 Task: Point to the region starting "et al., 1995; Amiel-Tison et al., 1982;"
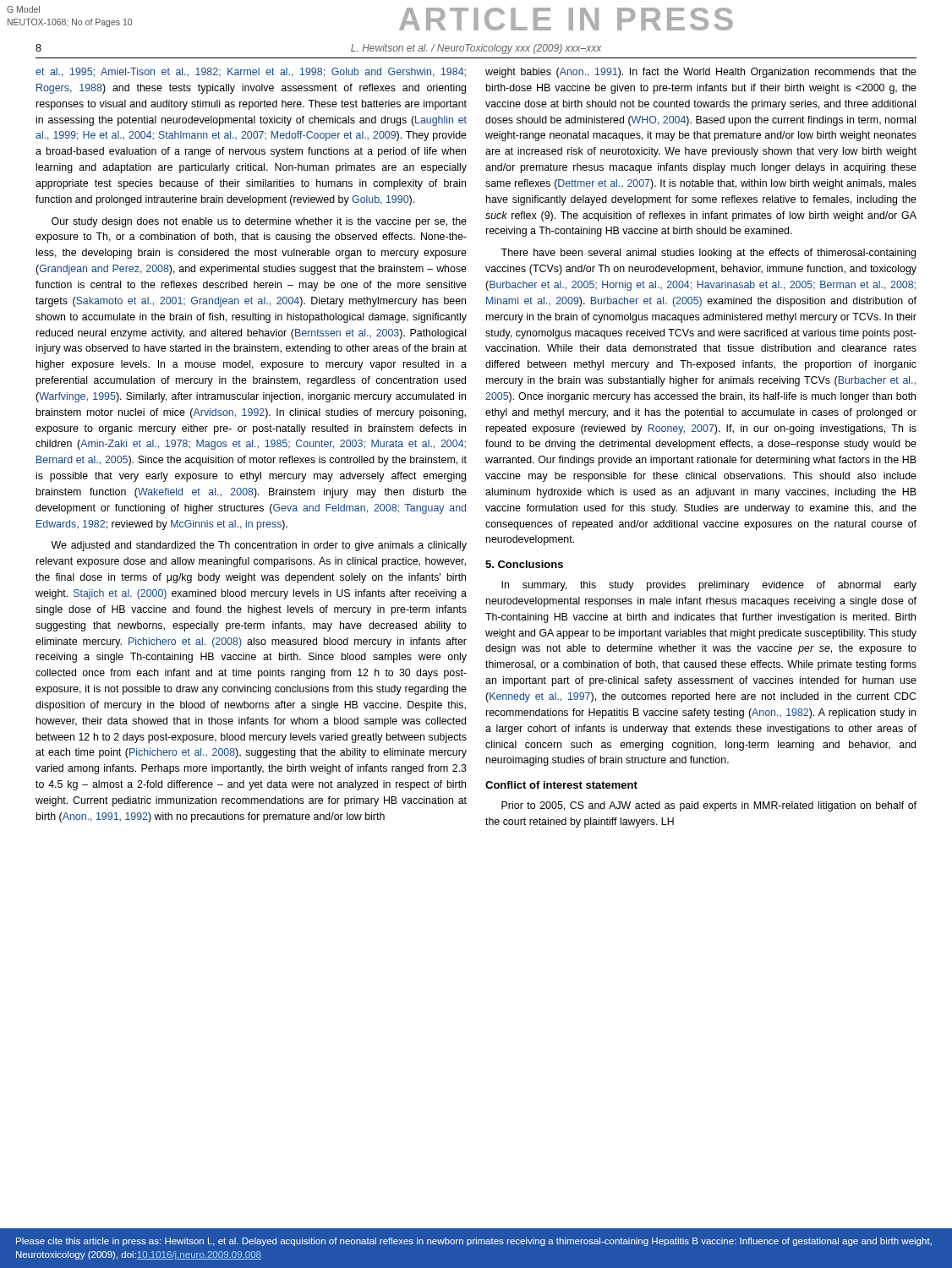(251, 136)
